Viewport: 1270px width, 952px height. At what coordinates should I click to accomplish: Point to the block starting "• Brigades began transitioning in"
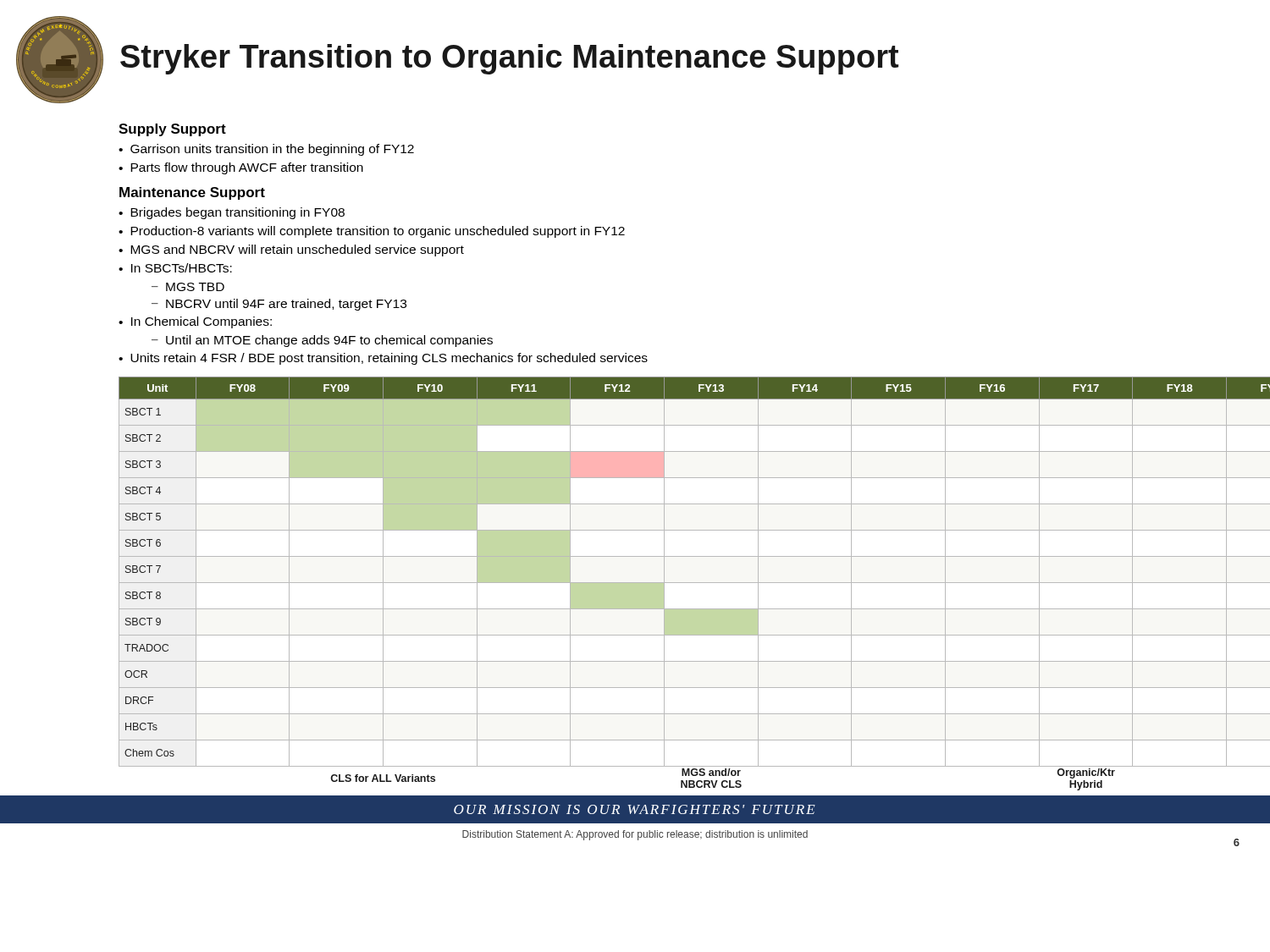[x=232, y=213]
